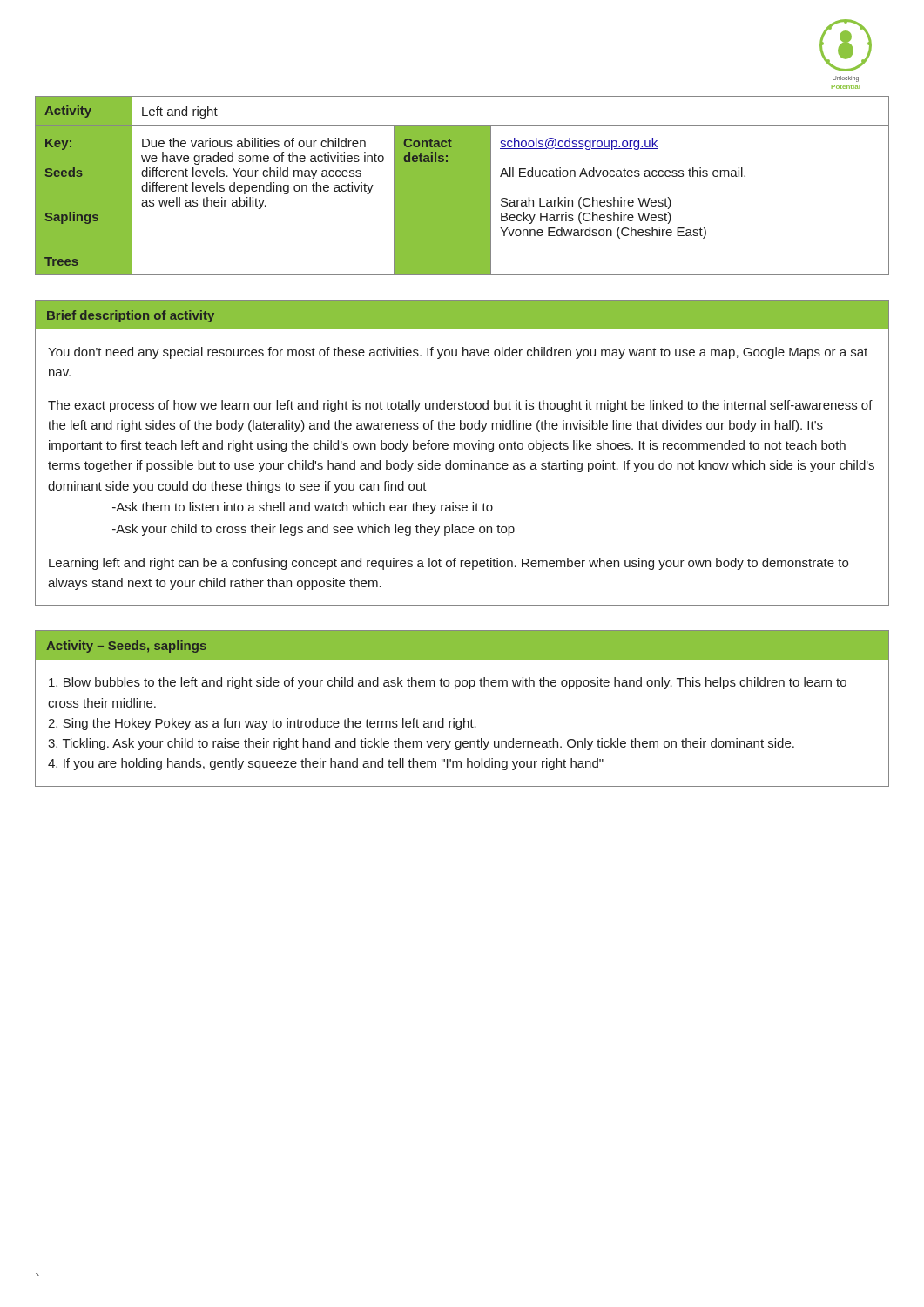Locate the list item that reads "2. Sing the Hokey Pokey as a fun"
Screen dimensions: 1307x924
click(462, 723)
